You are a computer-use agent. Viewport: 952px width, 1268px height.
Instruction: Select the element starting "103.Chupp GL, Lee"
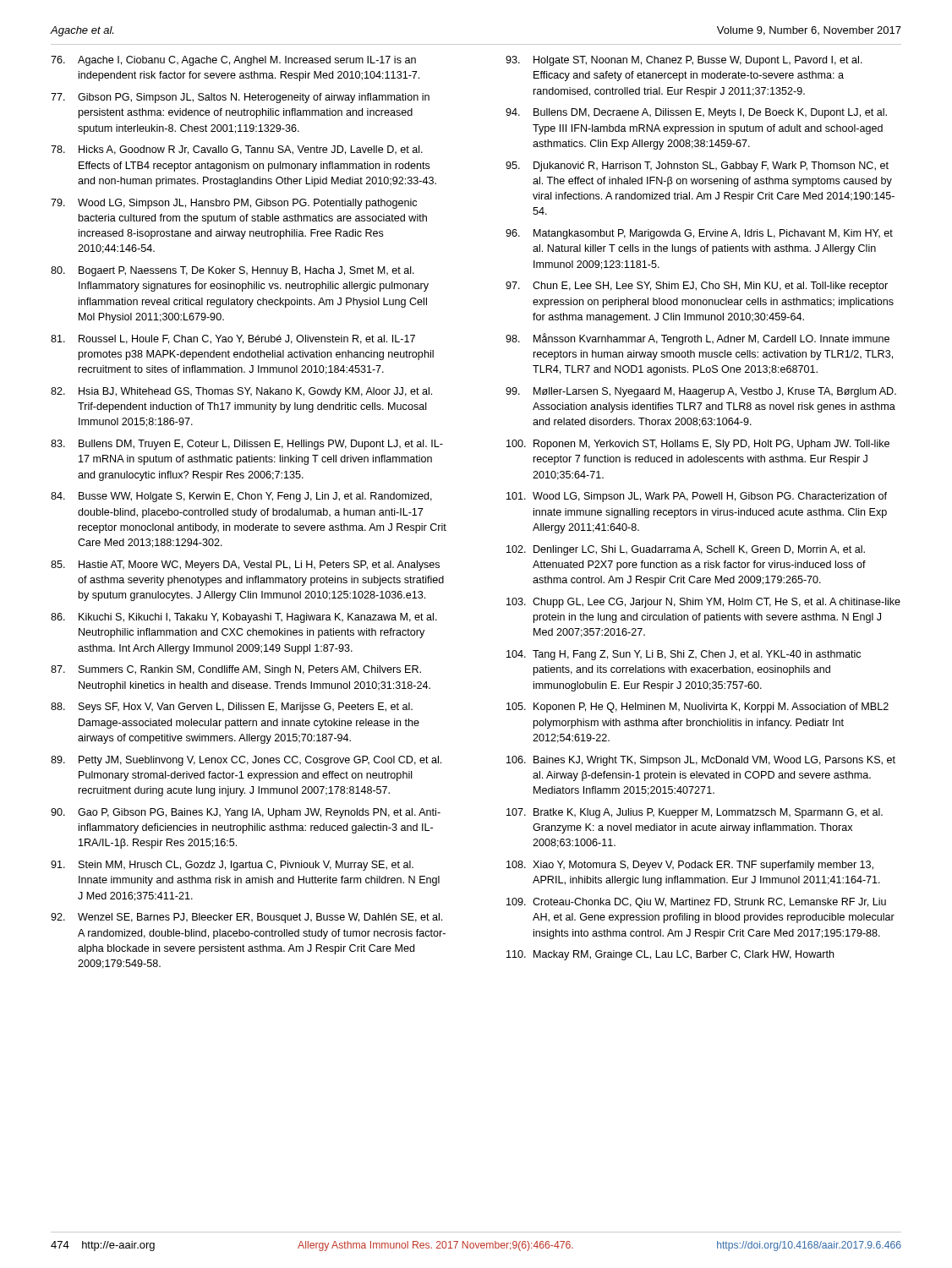703,617
